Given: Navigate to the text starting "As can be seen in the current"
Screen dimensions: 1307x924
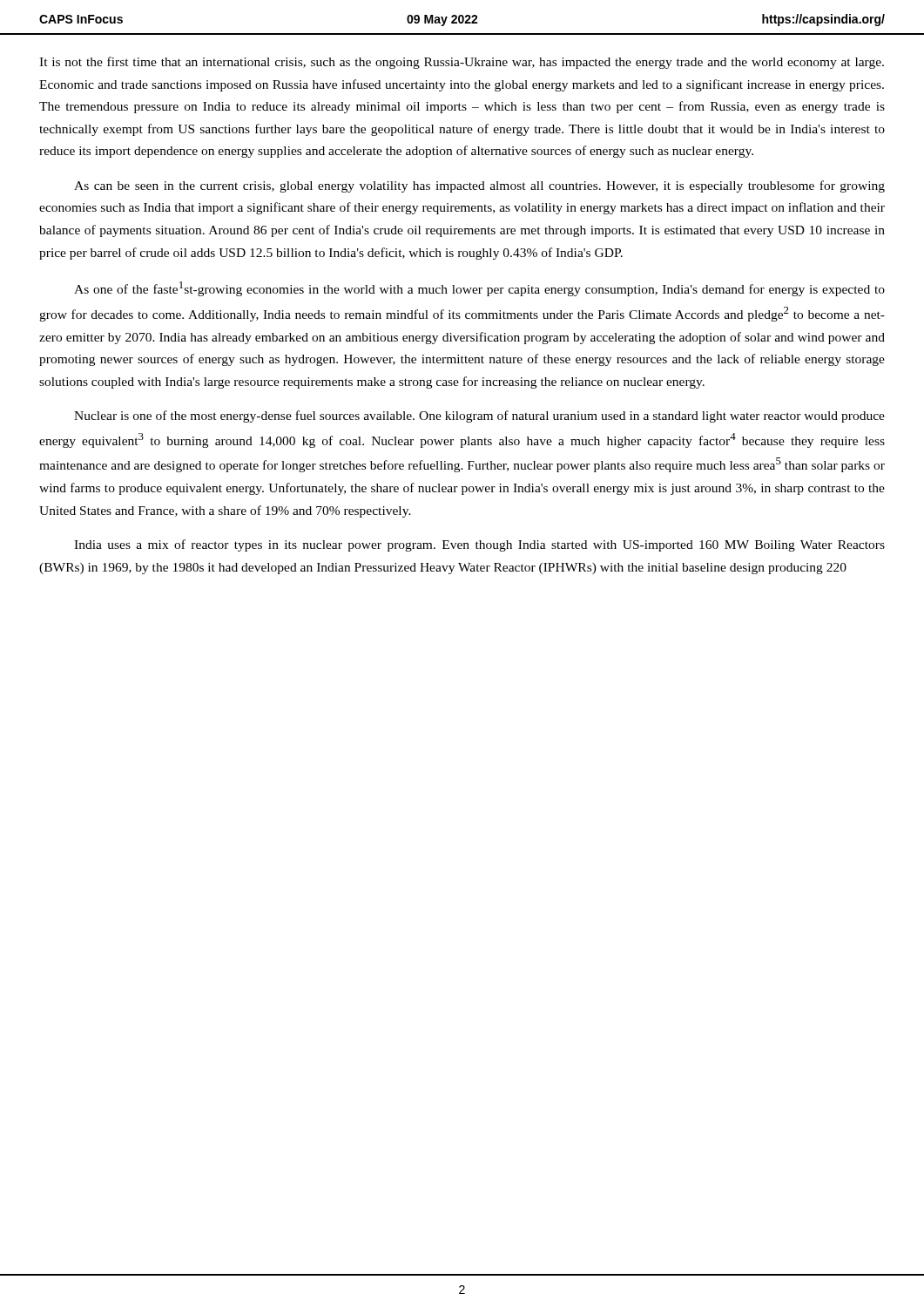Looking at the screenshot, I should pos(462,219).
